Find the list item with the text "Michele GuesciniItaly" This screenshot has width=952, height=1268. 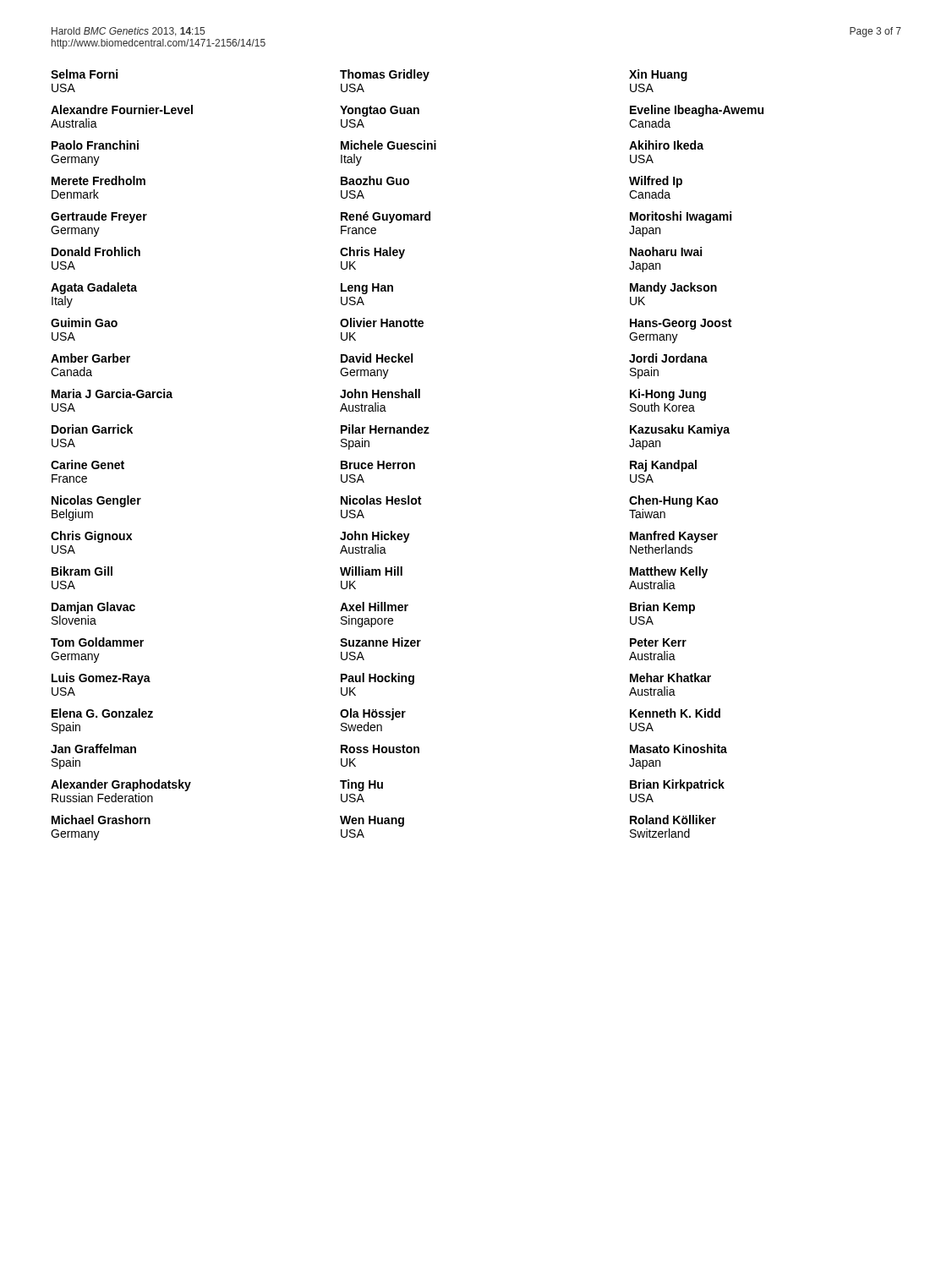pos(388,145)
